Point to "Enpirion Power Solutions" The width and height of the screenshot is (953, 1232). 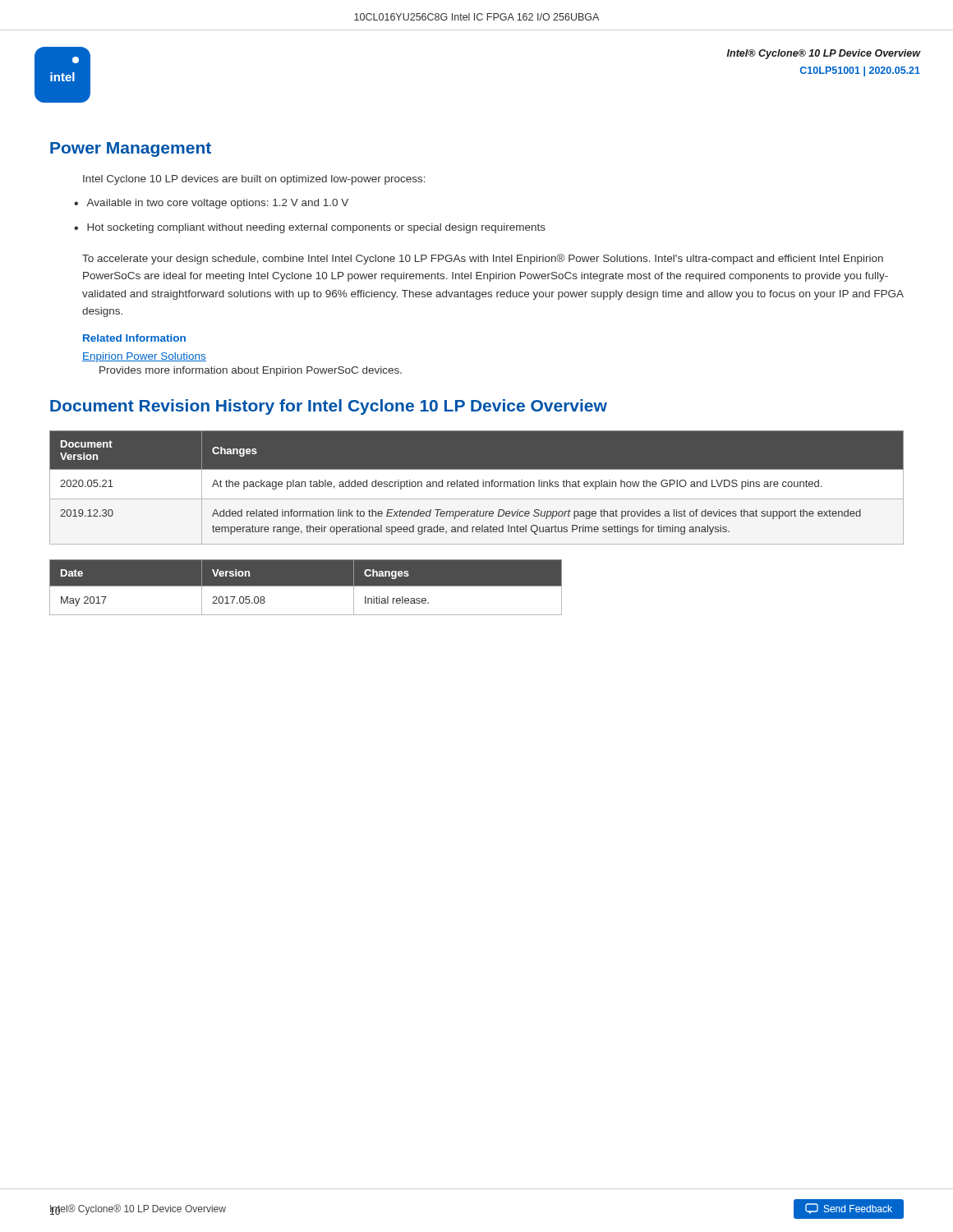tap(144, 356)
